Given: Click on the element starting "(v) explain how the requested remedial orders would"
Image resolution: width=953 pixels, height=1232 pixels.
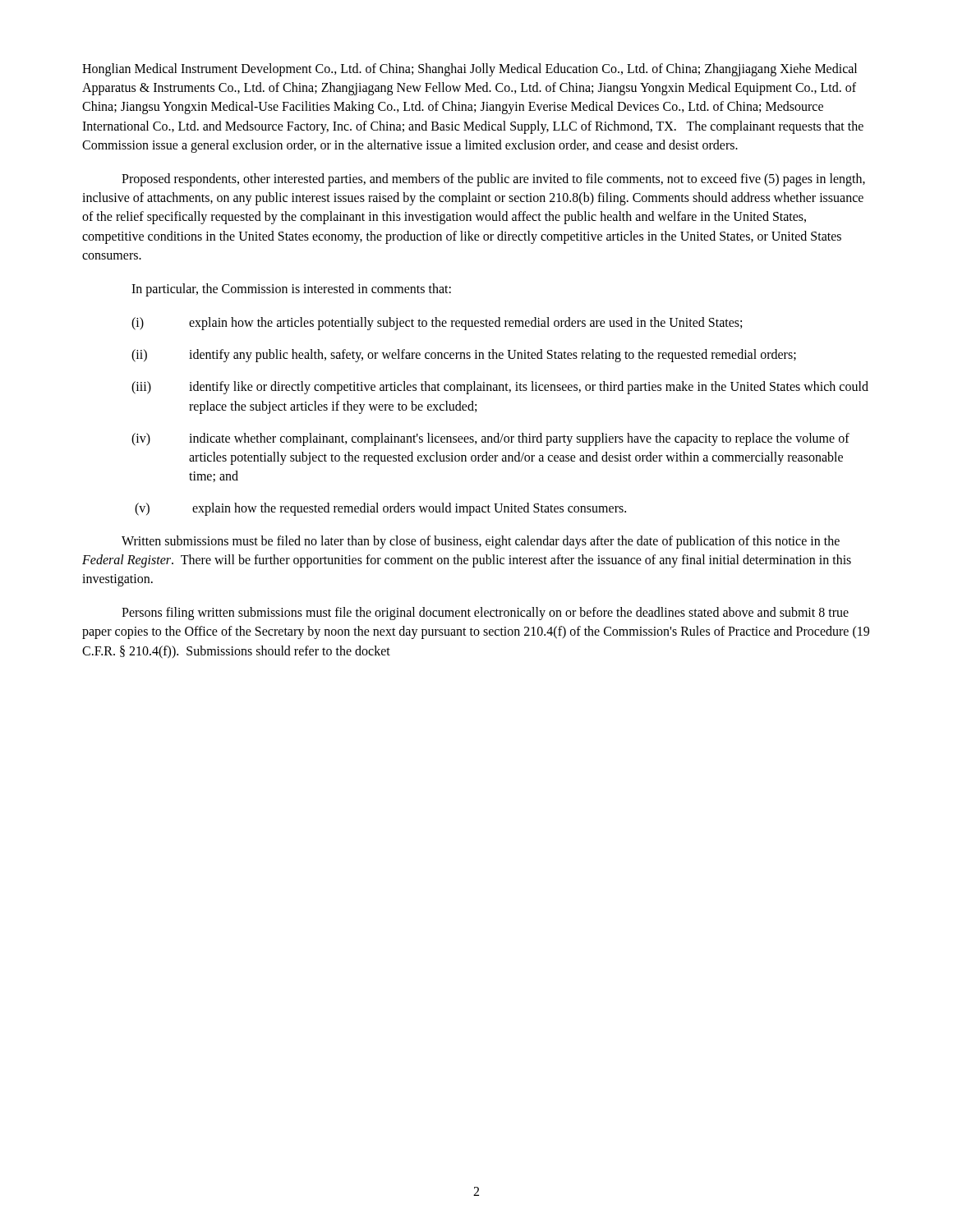Looking at the screenshot, I should click(x=501, y=508).
